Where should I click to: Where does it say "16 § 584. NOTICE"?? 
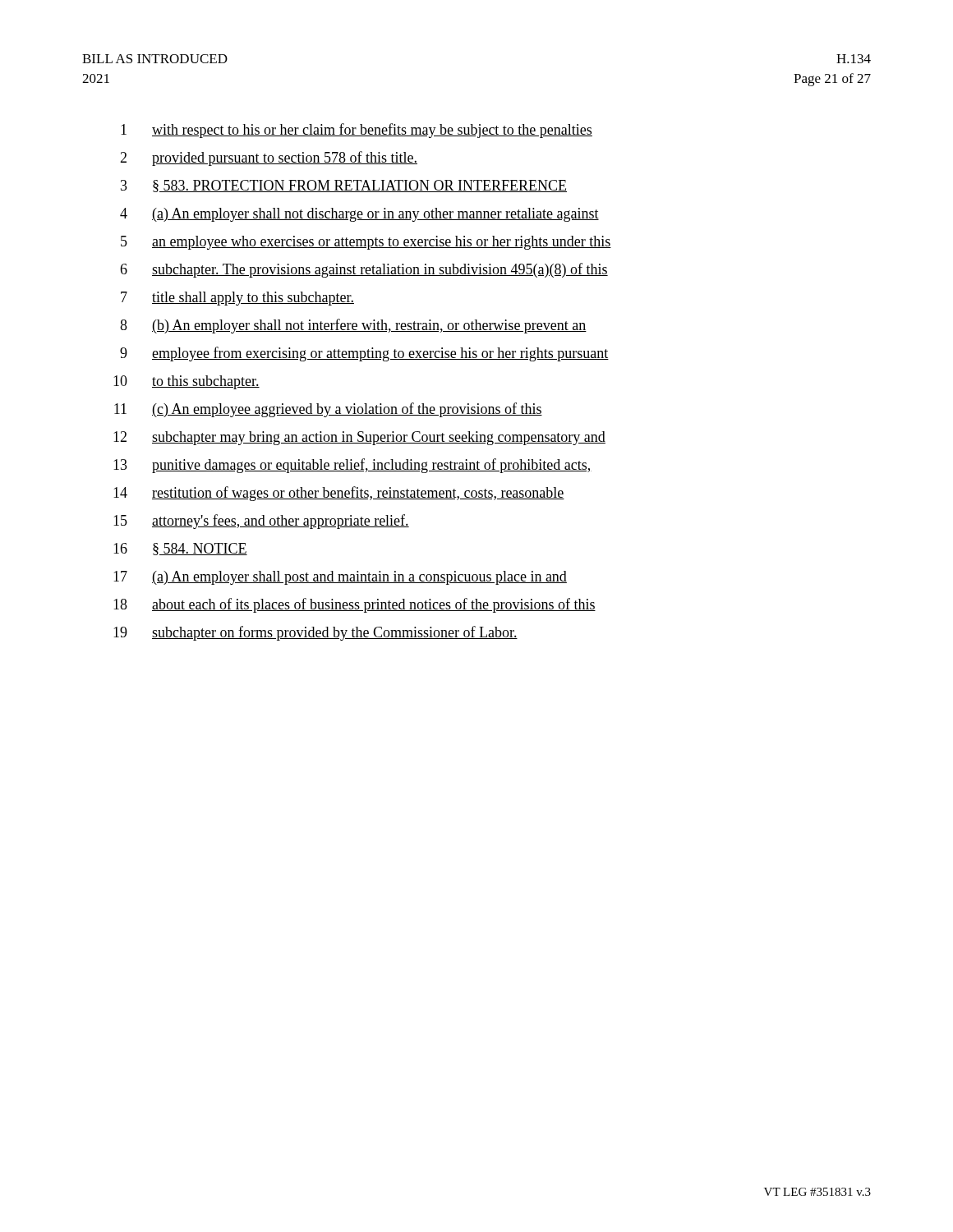tap(180, 549)
